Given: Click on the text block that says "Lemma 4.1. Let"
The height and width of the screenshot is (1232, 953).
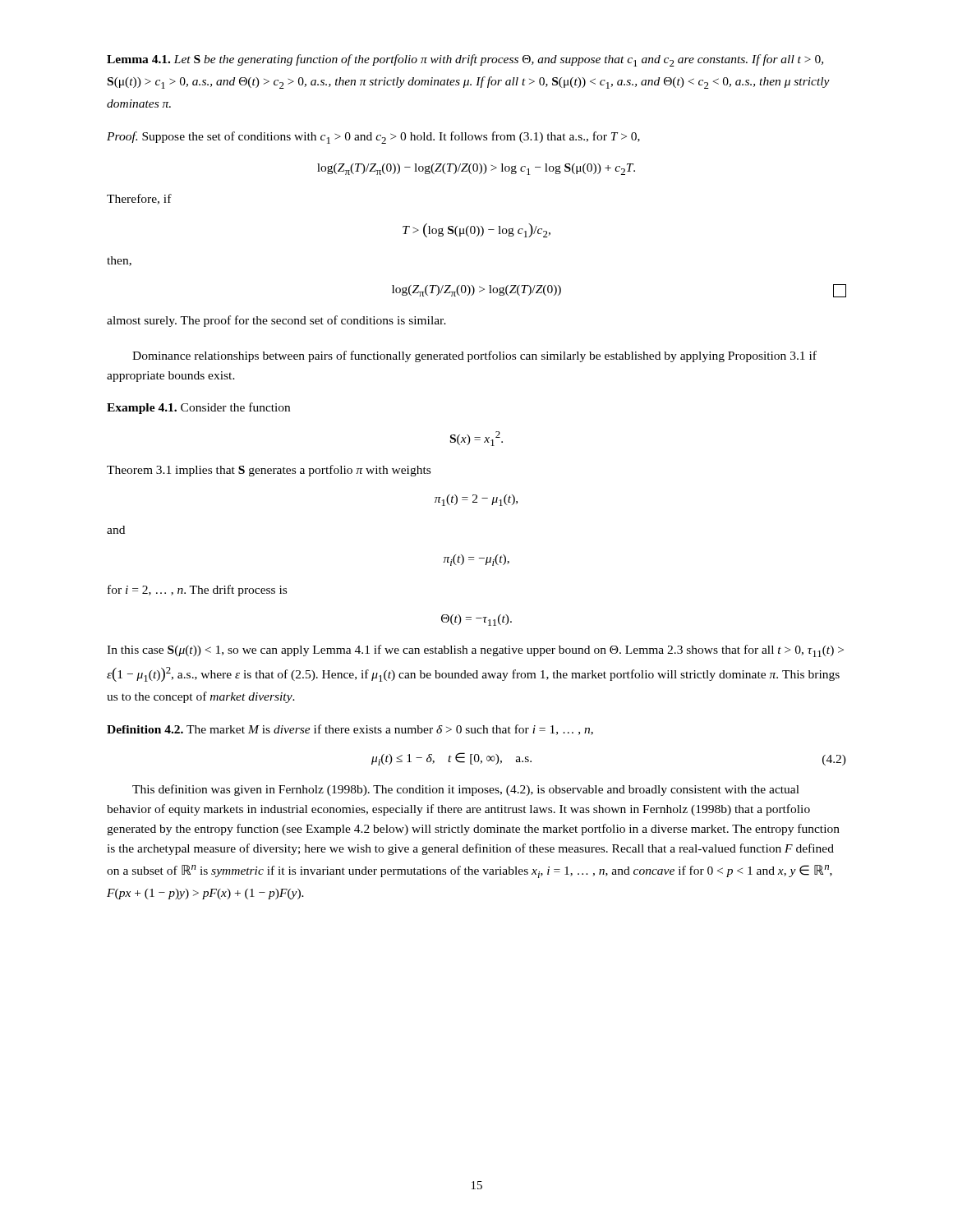Looking at the screenshot, I should (x=468, y=81).
